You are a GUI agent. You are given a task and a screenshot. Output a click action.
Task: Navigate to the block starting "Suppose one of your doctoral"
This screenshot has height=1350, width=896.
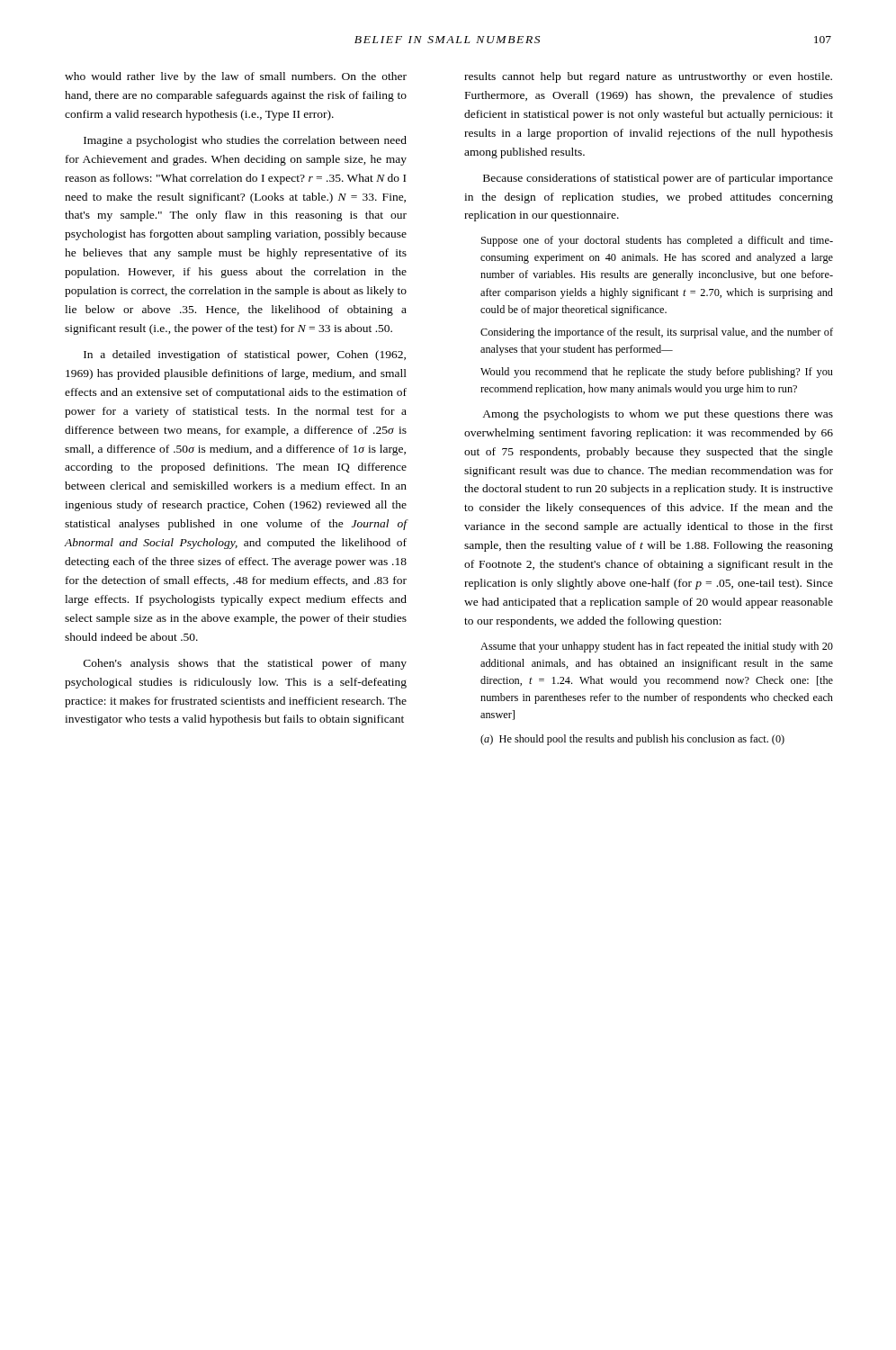[x=657, y=315]
